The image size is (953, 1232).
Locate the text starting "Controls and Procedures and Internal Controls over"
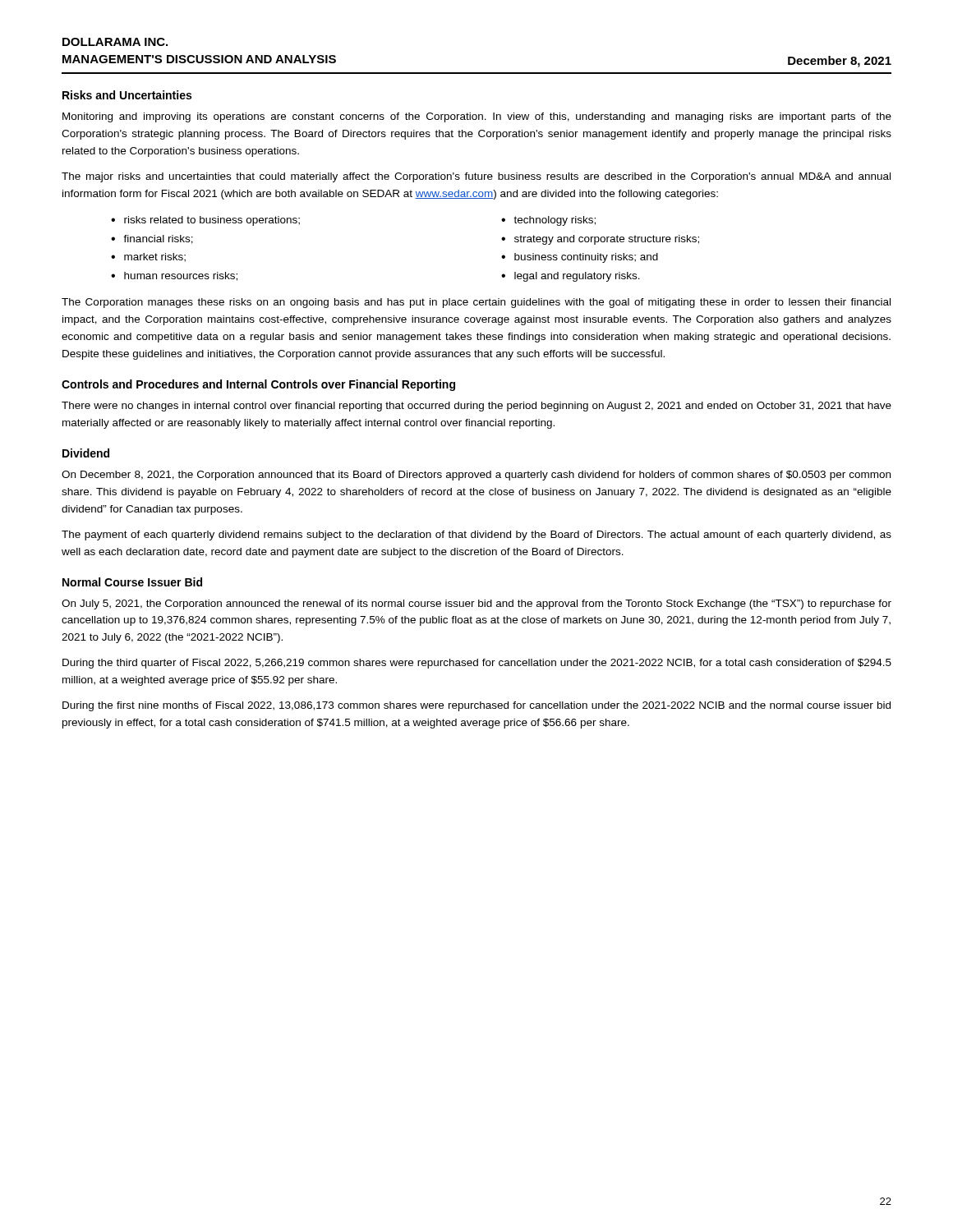click(x=259, y=384)
